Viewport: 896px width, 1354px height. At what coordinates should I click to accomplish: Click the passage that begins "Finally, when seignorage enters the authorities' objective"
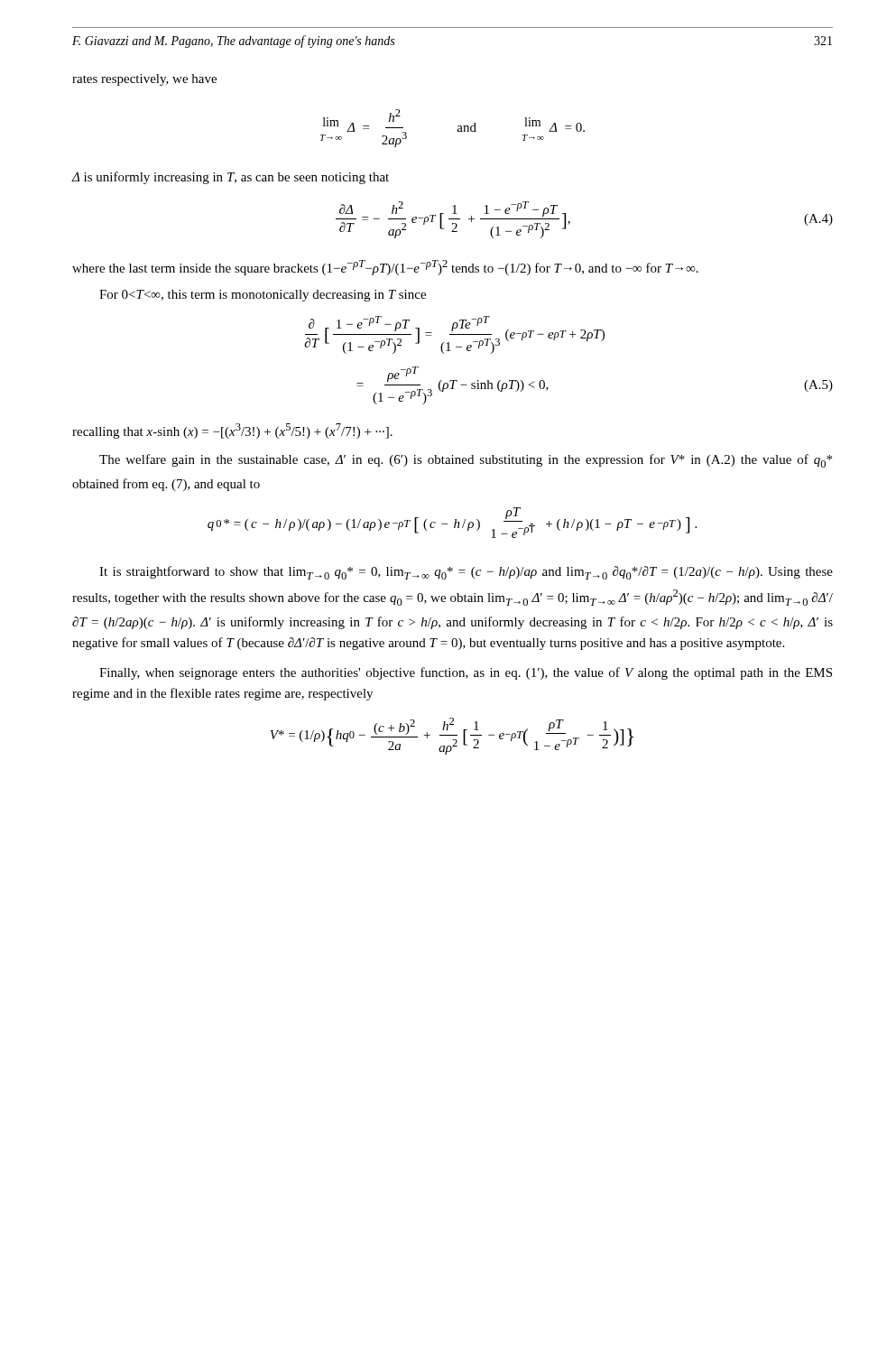[453, 683]
